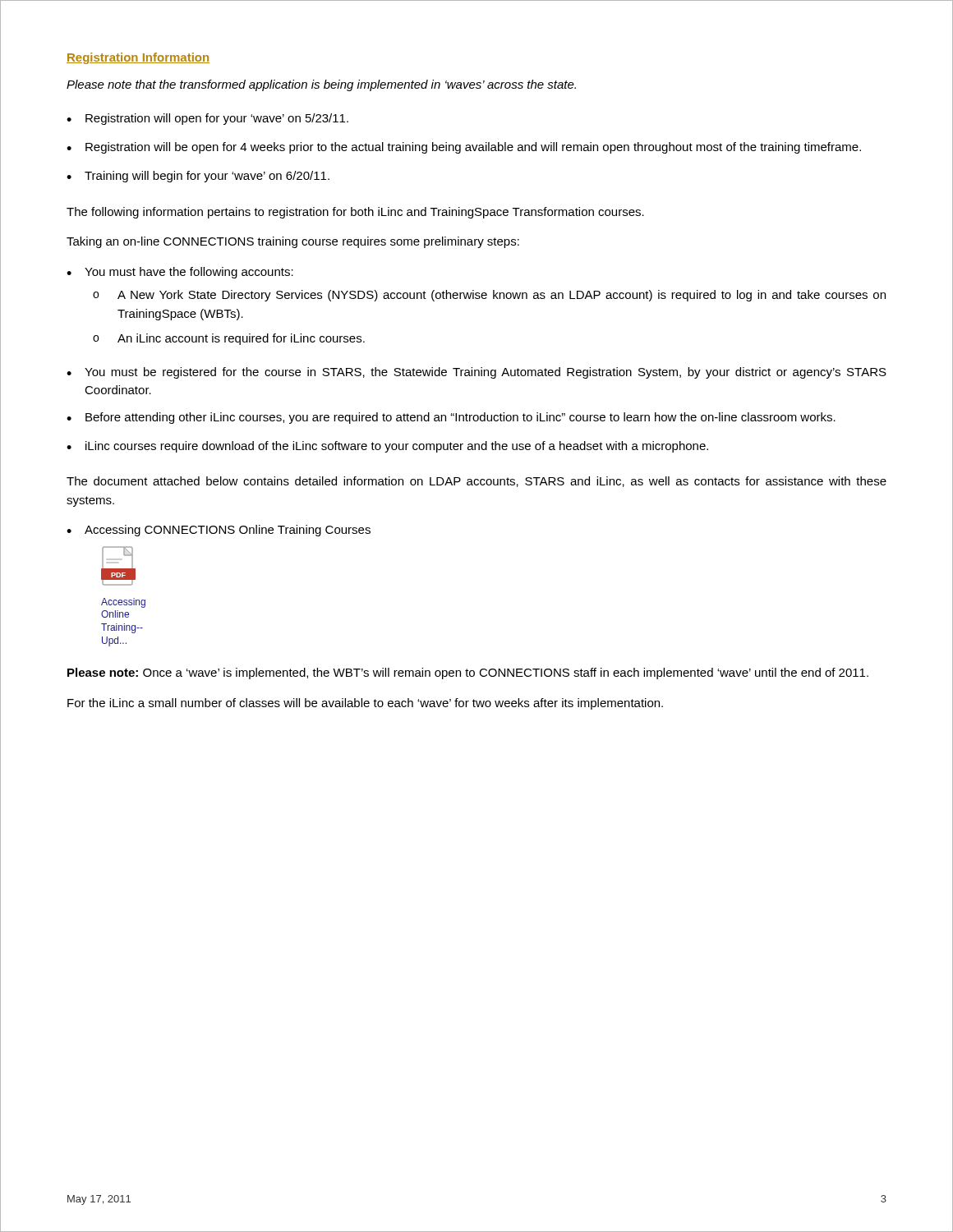Screen dimensions: 1232x953
Task: Click the passage that begins "Please note: Once a ‘wave’ is"
Action: [x=468, y=672]
